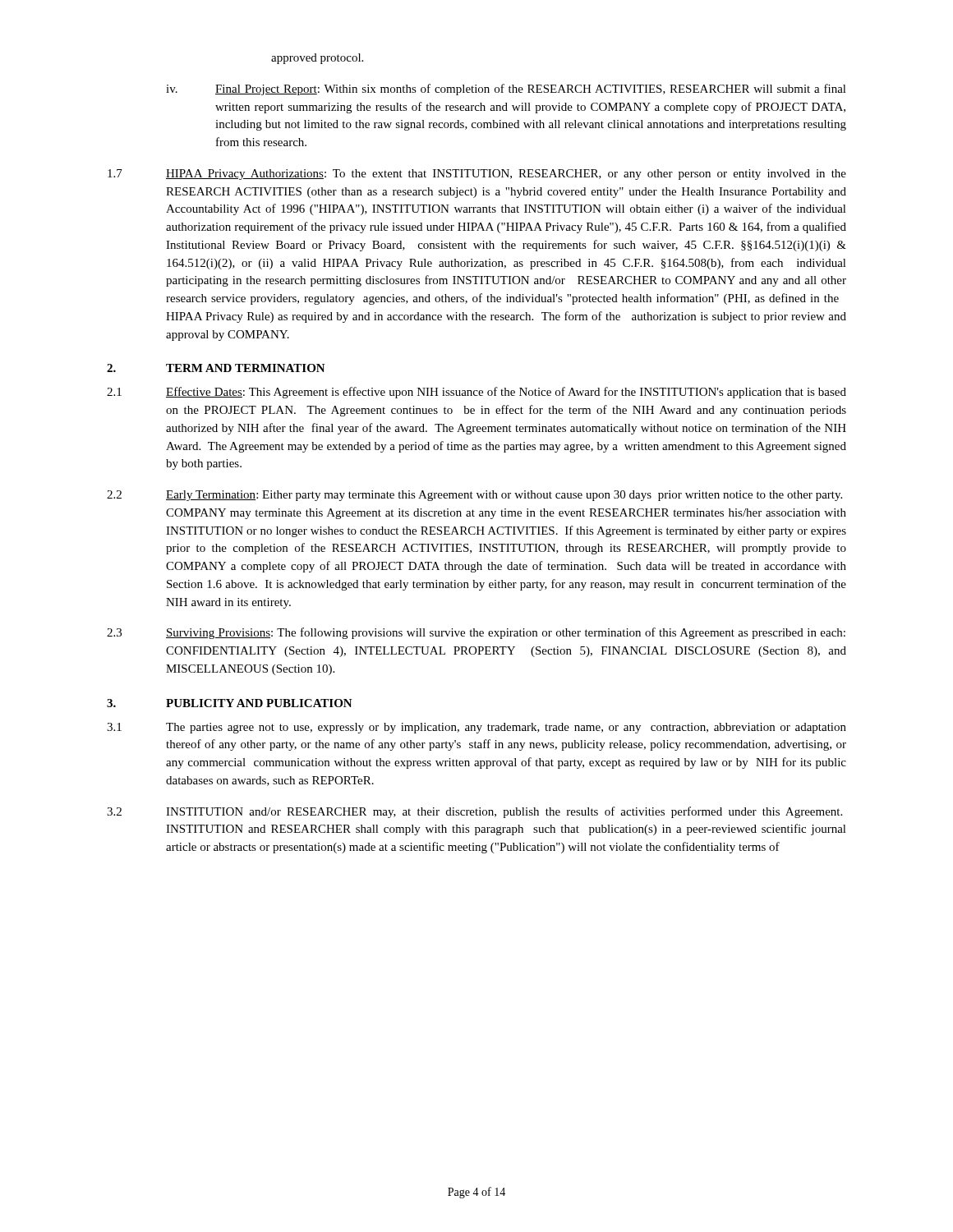The image size is (953, 1232).
Task: Select the element starting "2. TERM AND TERMINATION"
Action: [x=216, y=368]
